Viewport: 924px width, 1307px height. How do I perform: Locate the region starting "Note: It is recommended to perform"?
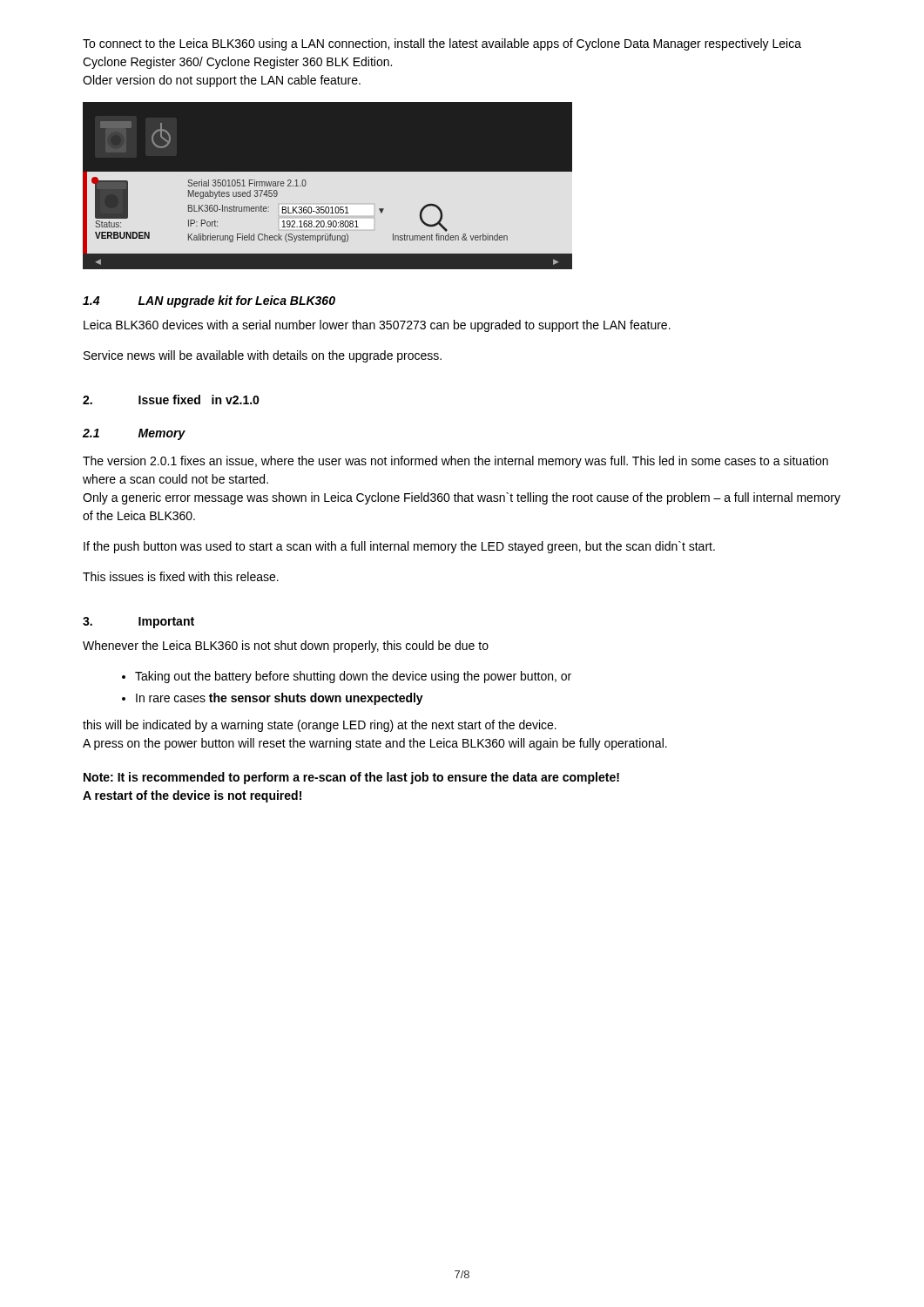[x=351, y=786]
